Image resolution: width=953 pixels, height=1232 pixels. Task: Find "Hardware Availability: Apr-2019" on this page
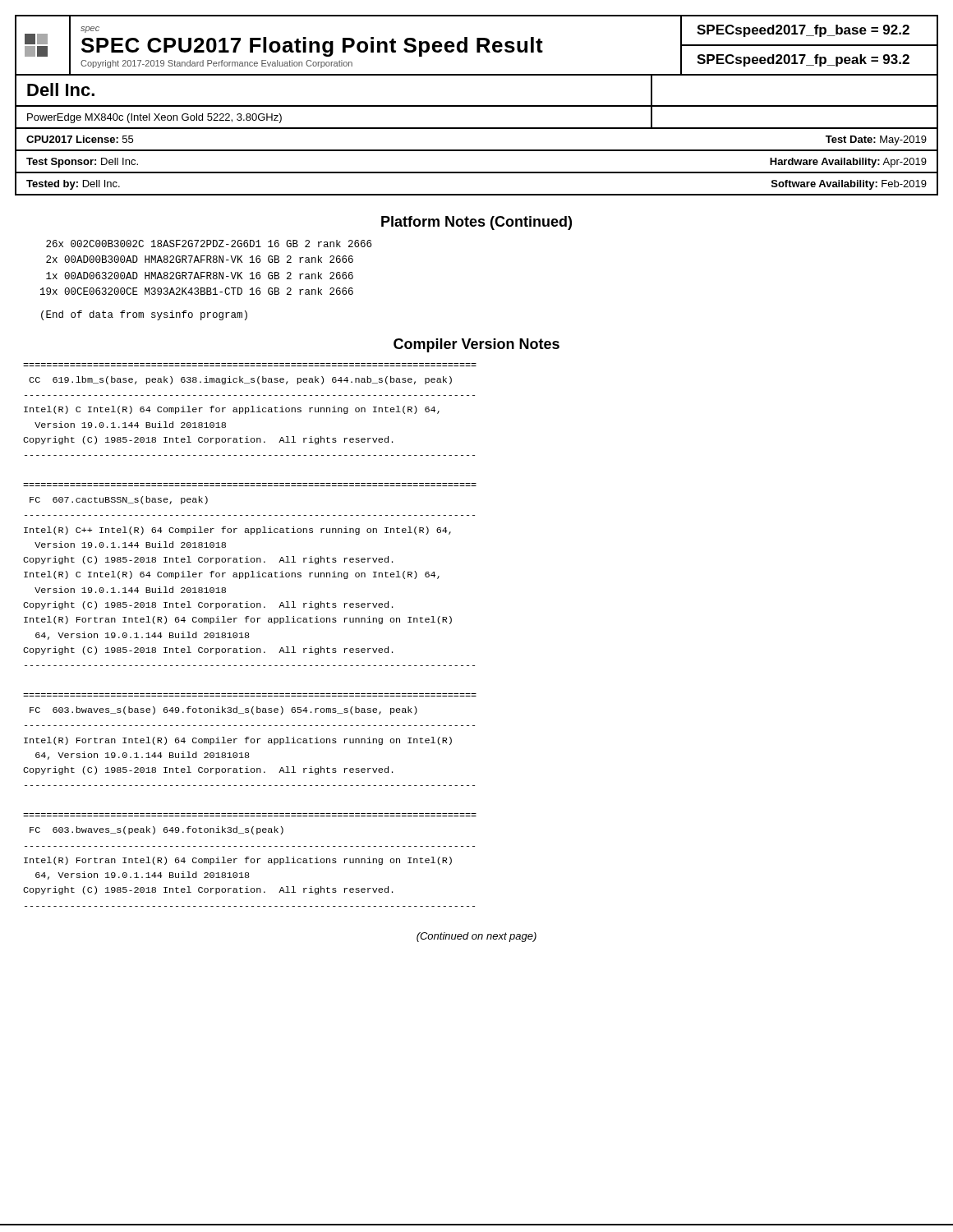click(x=848, y=161)
